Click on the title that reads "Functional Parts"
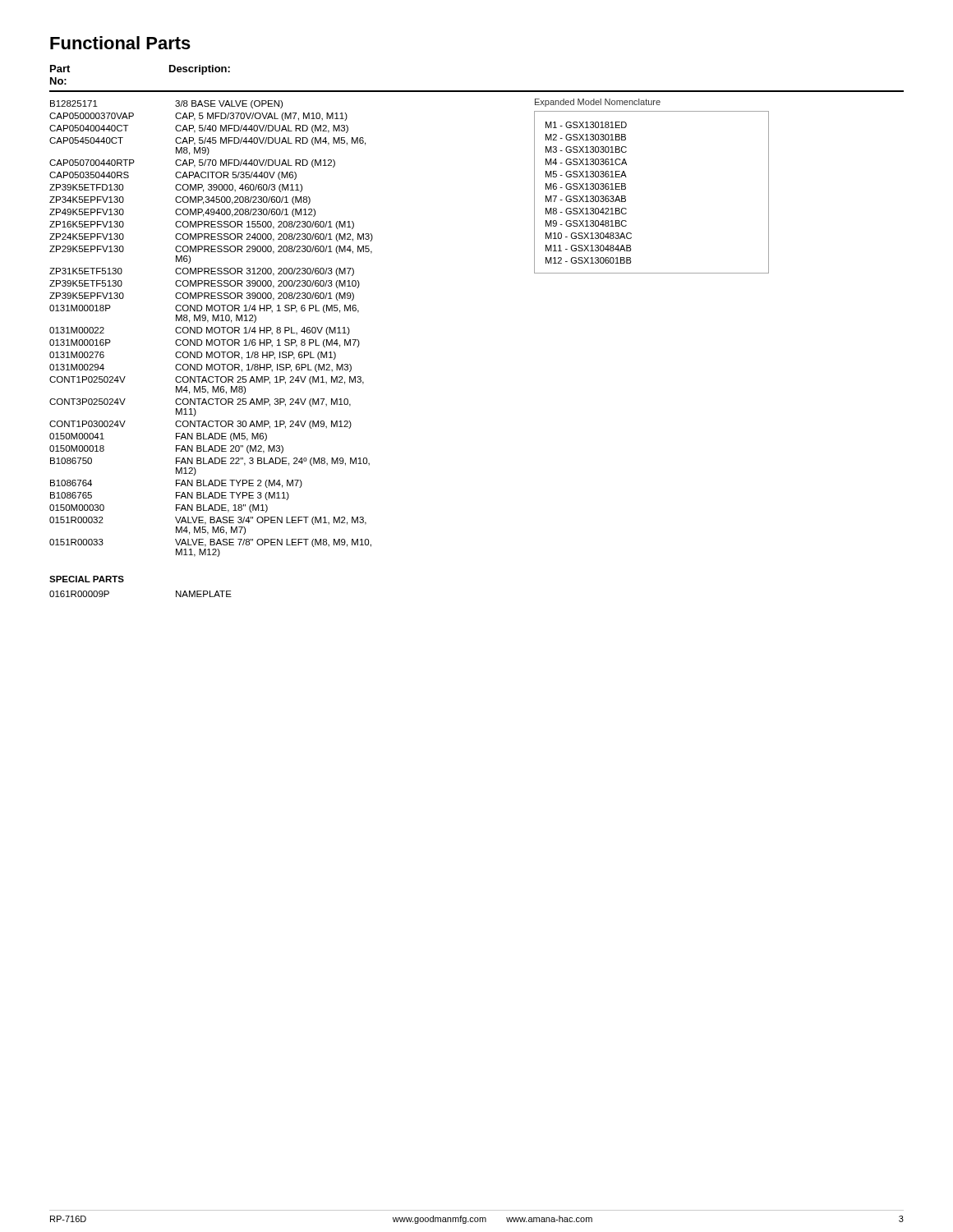 (x=120, y=43)
